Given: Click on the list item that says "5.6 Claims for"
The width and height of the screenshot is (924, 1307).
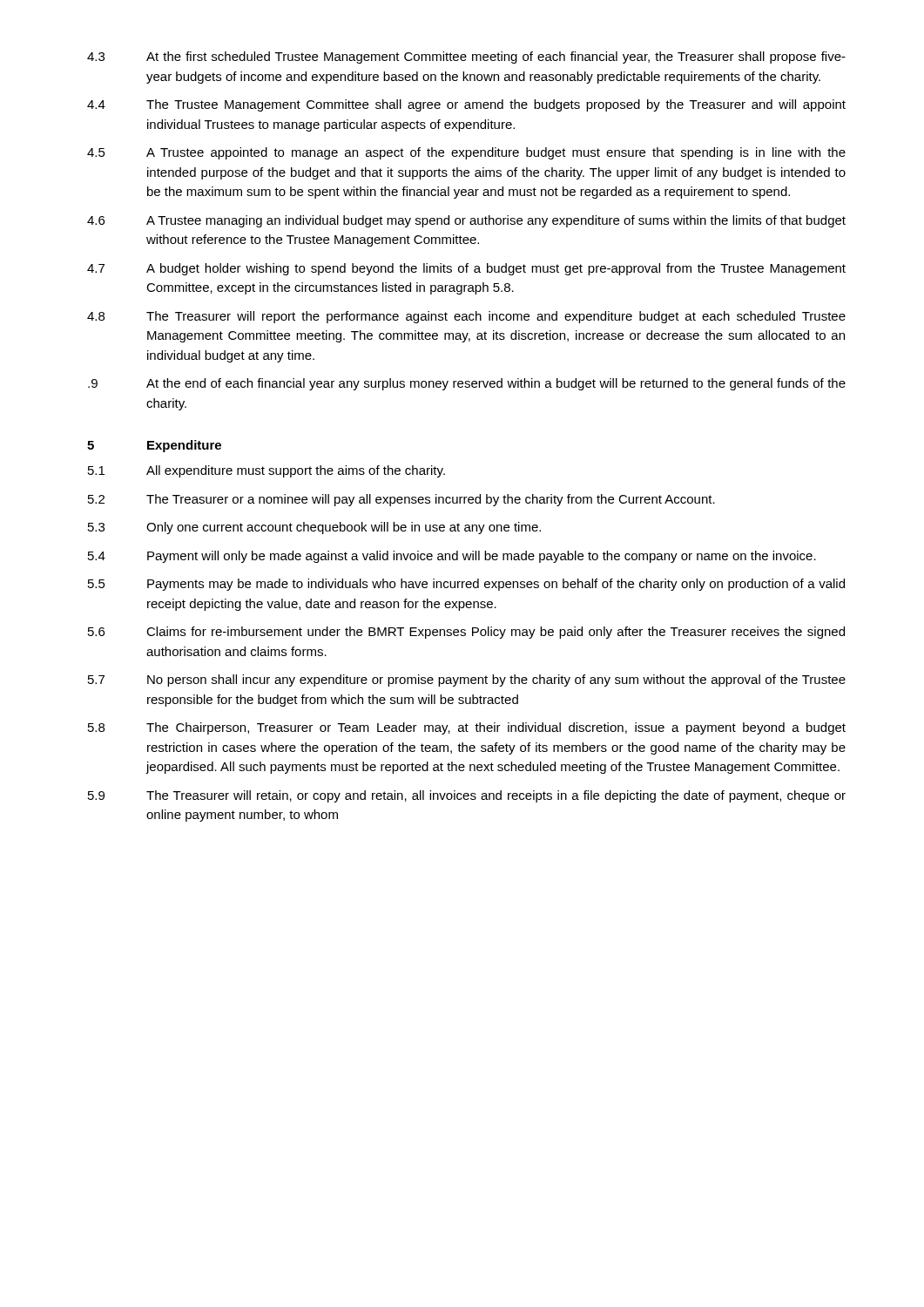Looking at the screenshot, I should pos(462,642).
